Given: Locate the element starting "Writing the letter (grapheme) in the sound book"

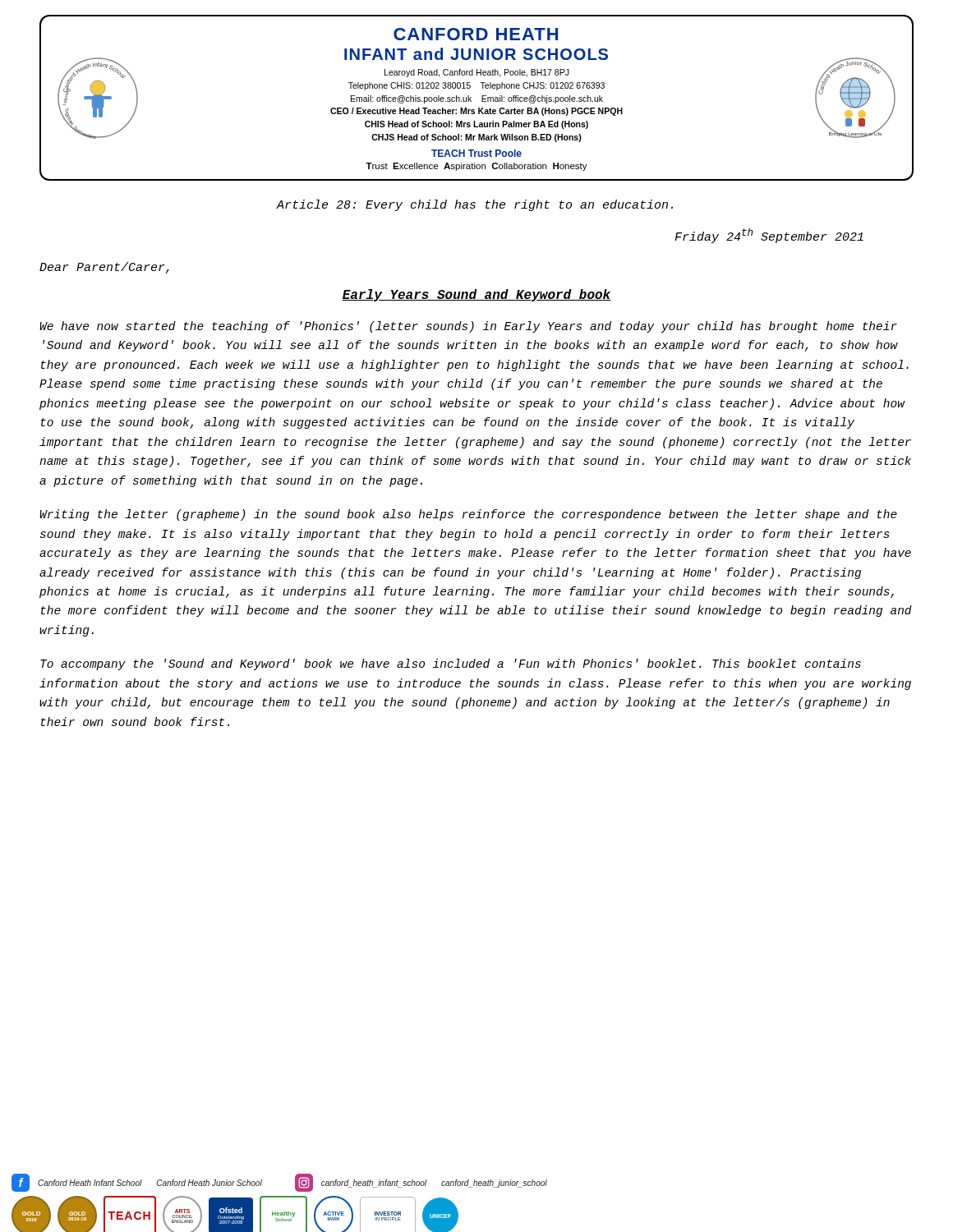Looking at the screenshot, I should [475, 573].
